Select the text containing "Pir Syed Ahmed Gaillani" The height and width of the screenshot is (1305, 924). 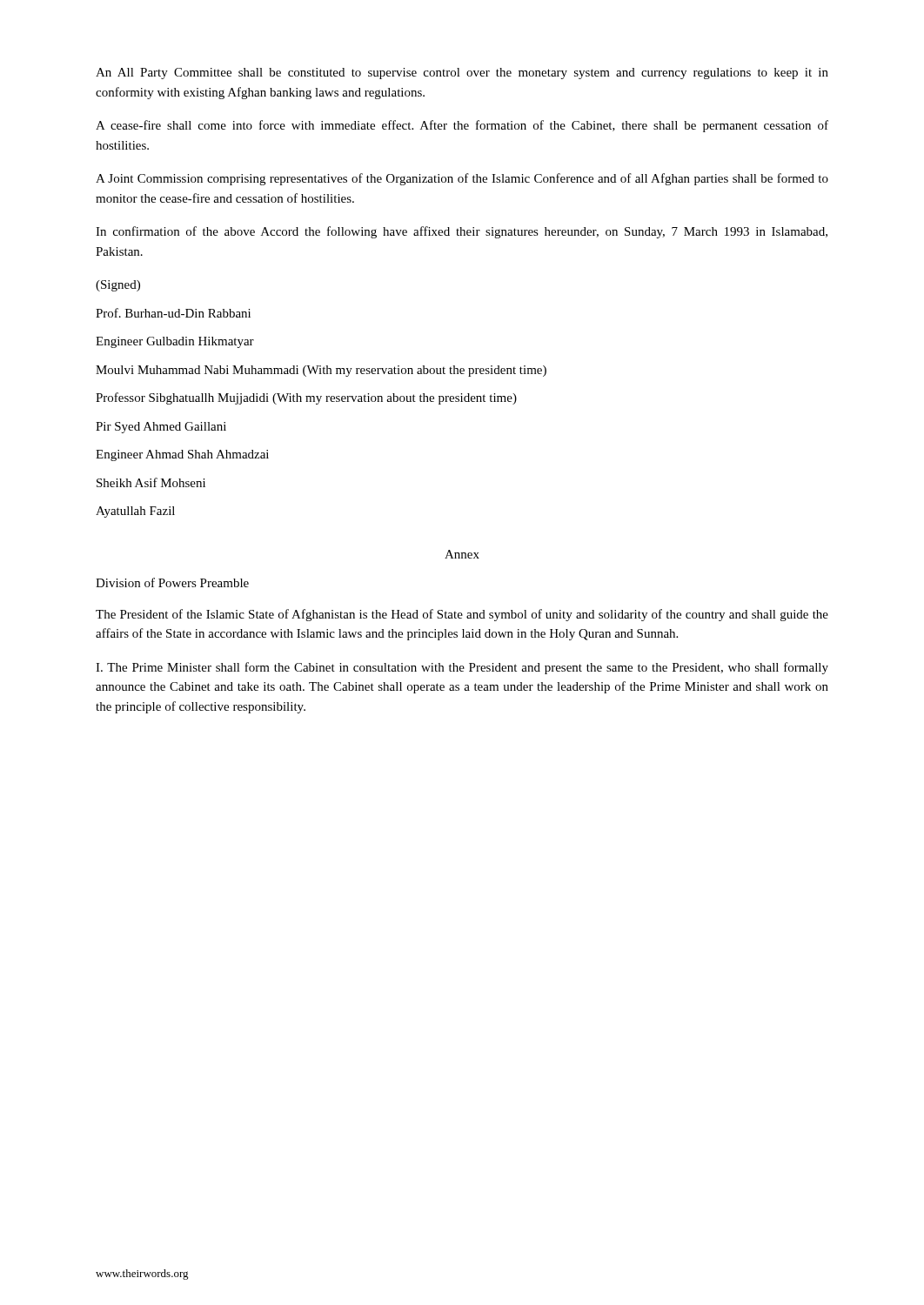pos(161,426)
